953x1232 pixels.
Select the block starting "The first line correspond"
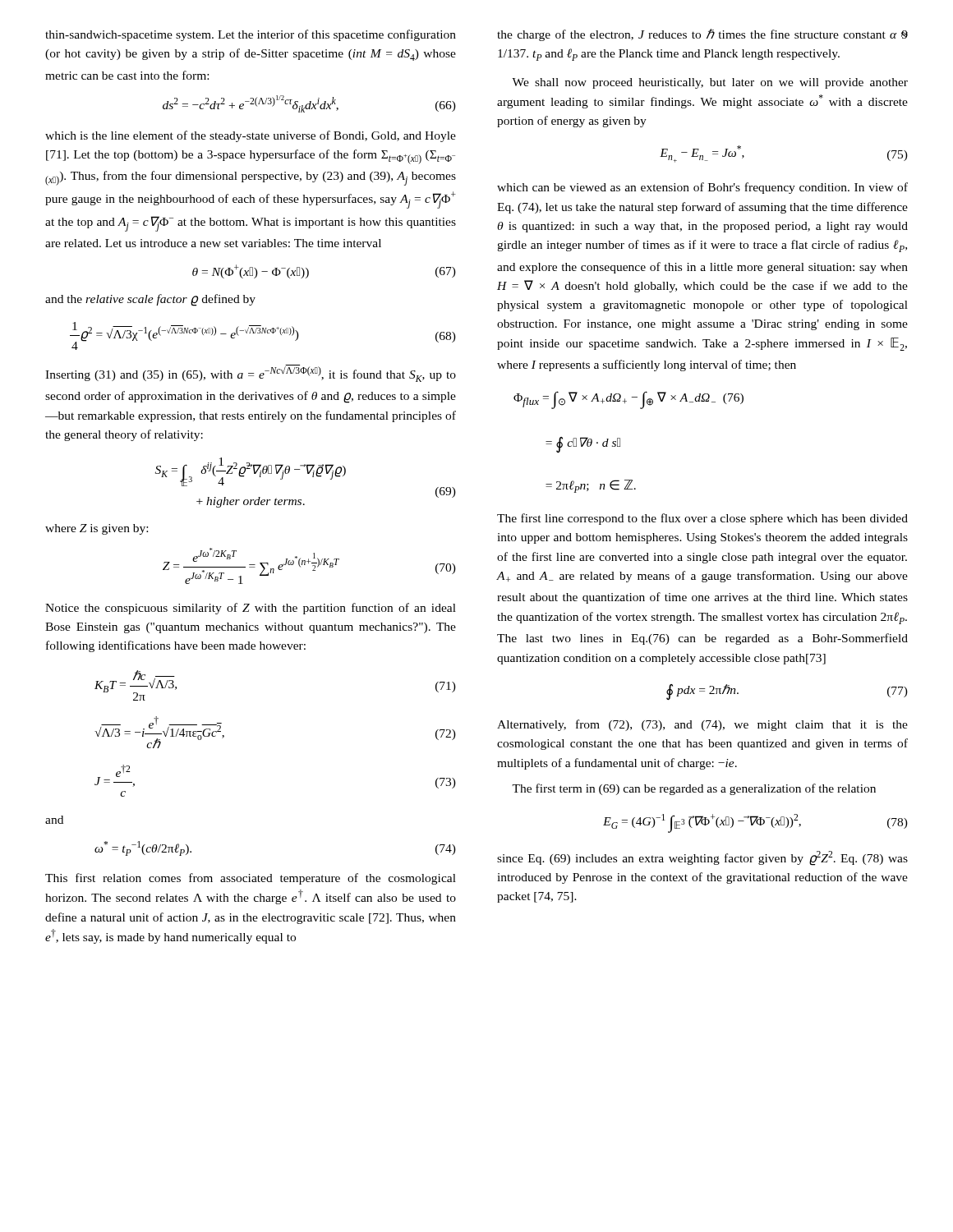(702, 588)
